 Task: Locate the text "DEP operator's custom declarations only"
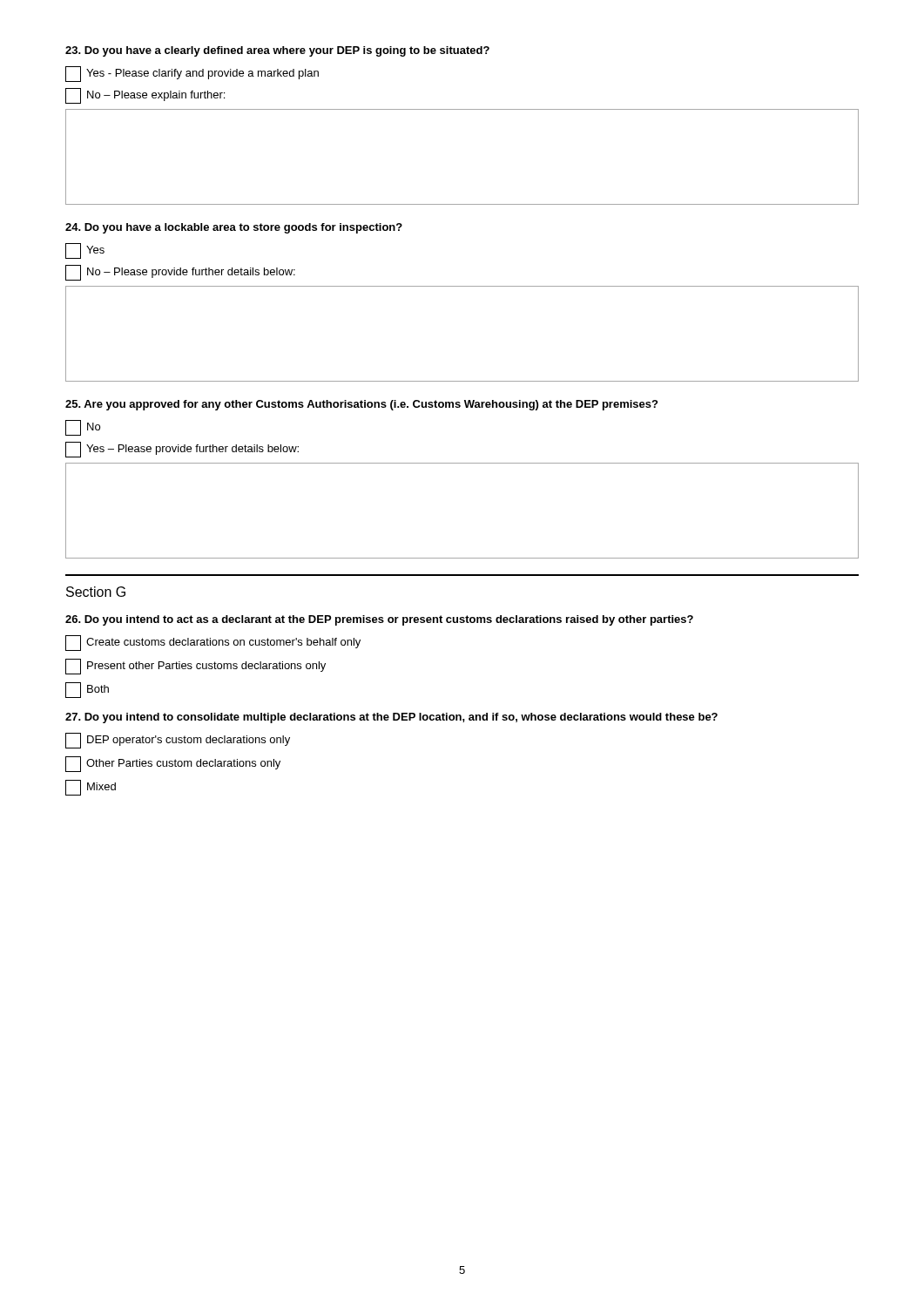click(178, 740)
